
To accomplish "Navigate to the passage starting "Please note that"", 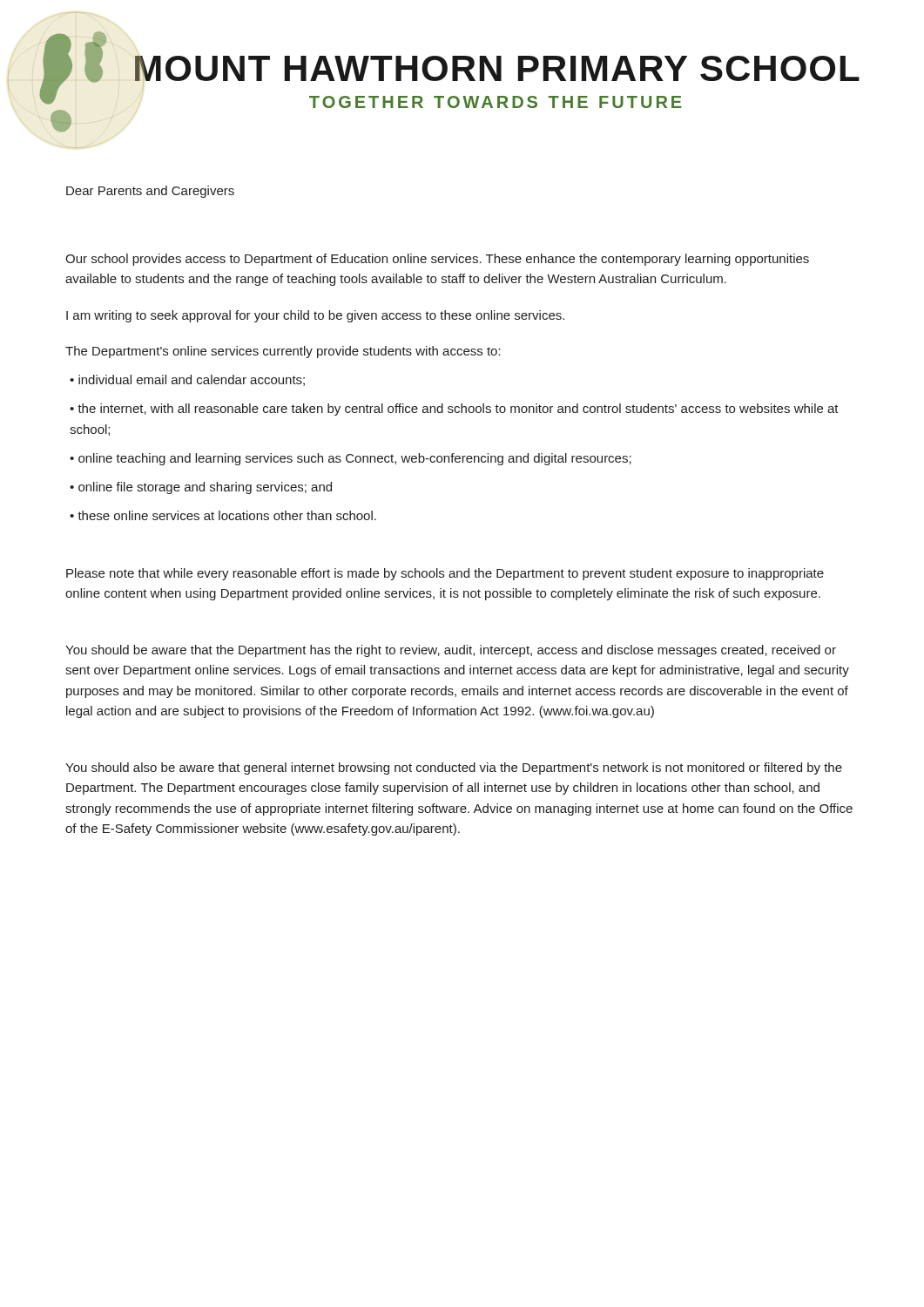I will 445,583.
